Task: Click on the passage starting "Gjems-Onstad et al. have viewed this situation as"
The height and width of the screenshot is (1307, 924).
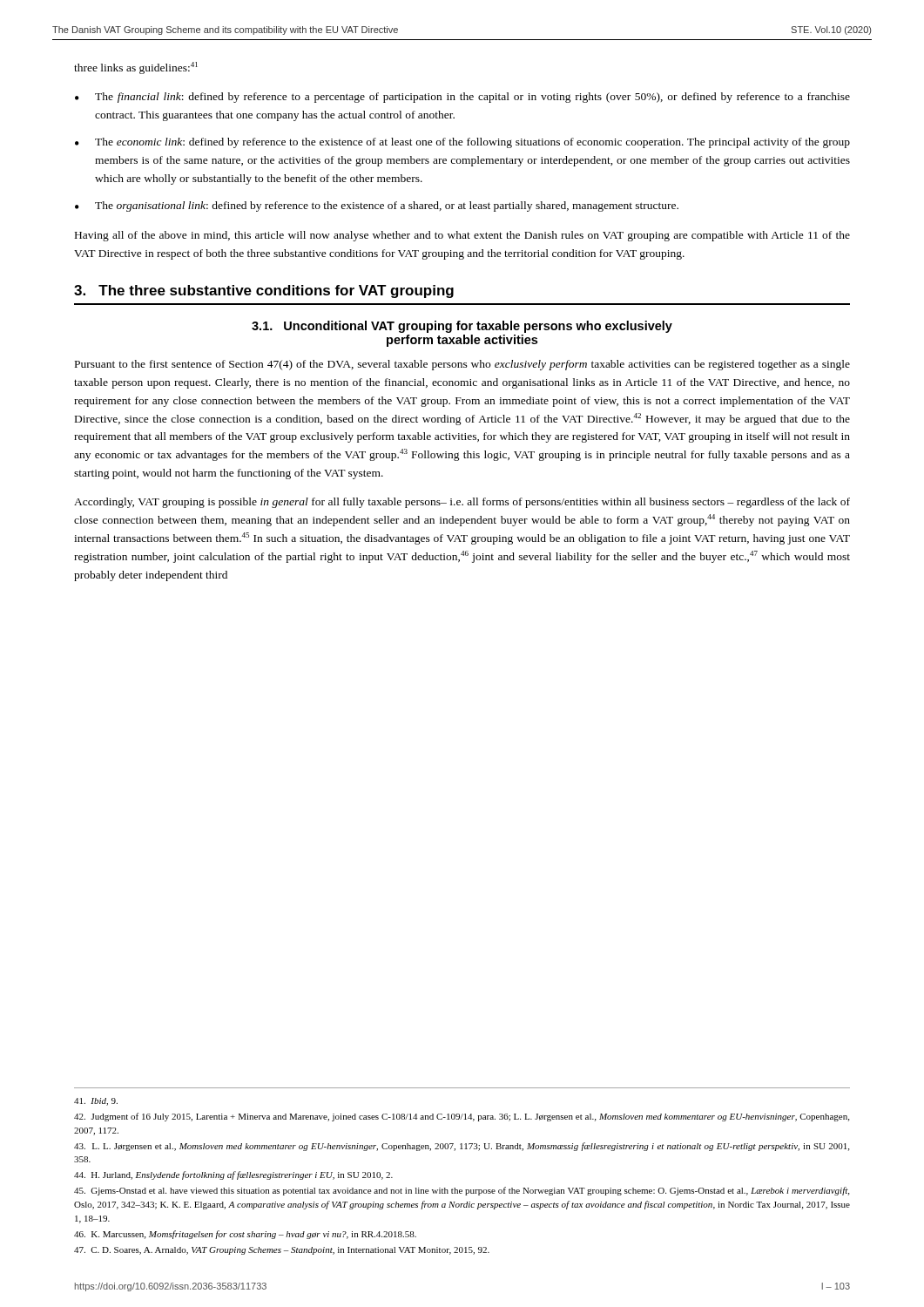Action: (462, 1204)
